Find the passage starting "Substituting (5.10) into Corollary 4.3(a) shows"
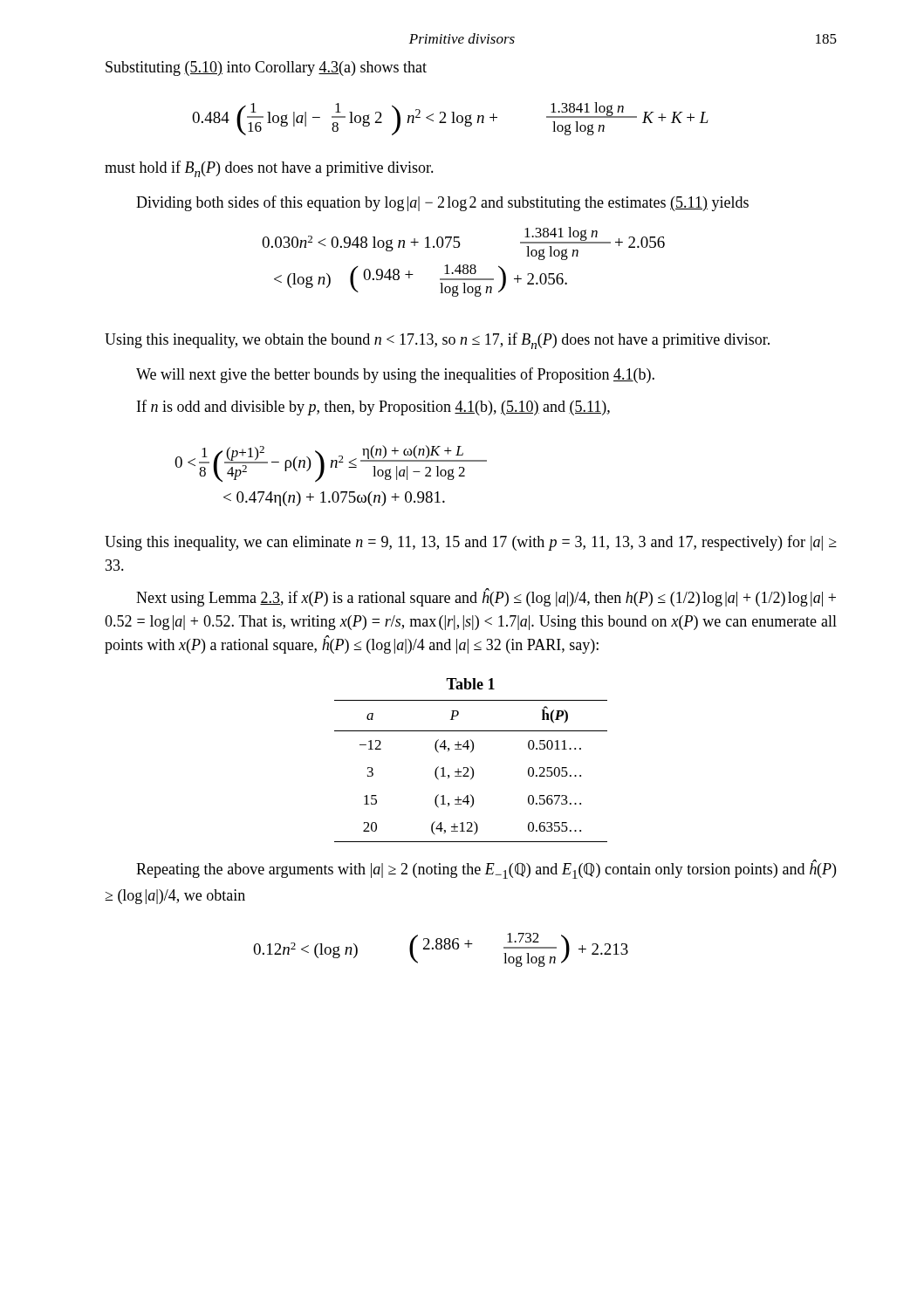This screenshot has width=924, height=1309. tap(266, 67)
